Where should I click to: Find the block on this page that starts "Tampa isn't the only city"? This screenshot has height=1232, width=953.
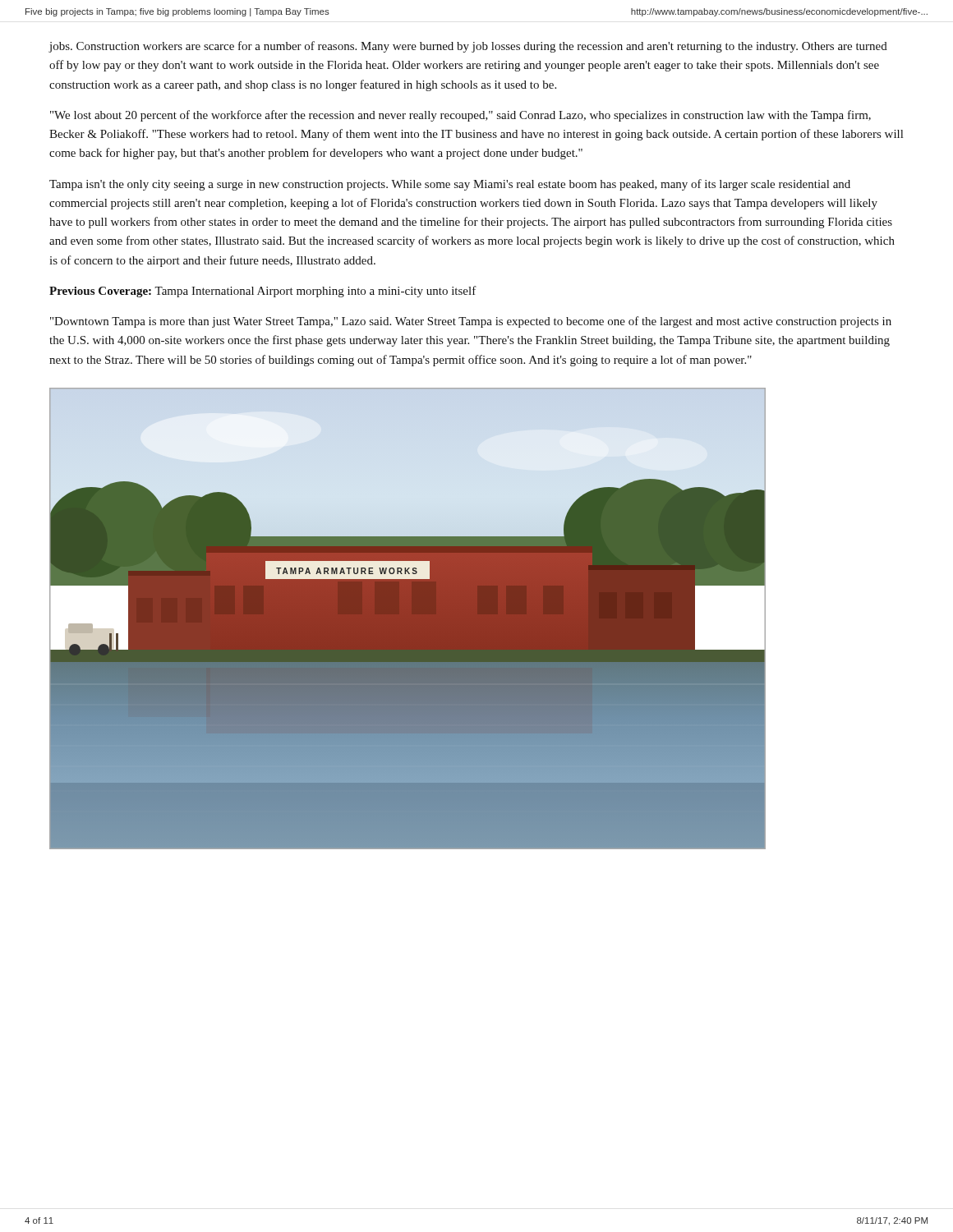click(x=472, y=222)
